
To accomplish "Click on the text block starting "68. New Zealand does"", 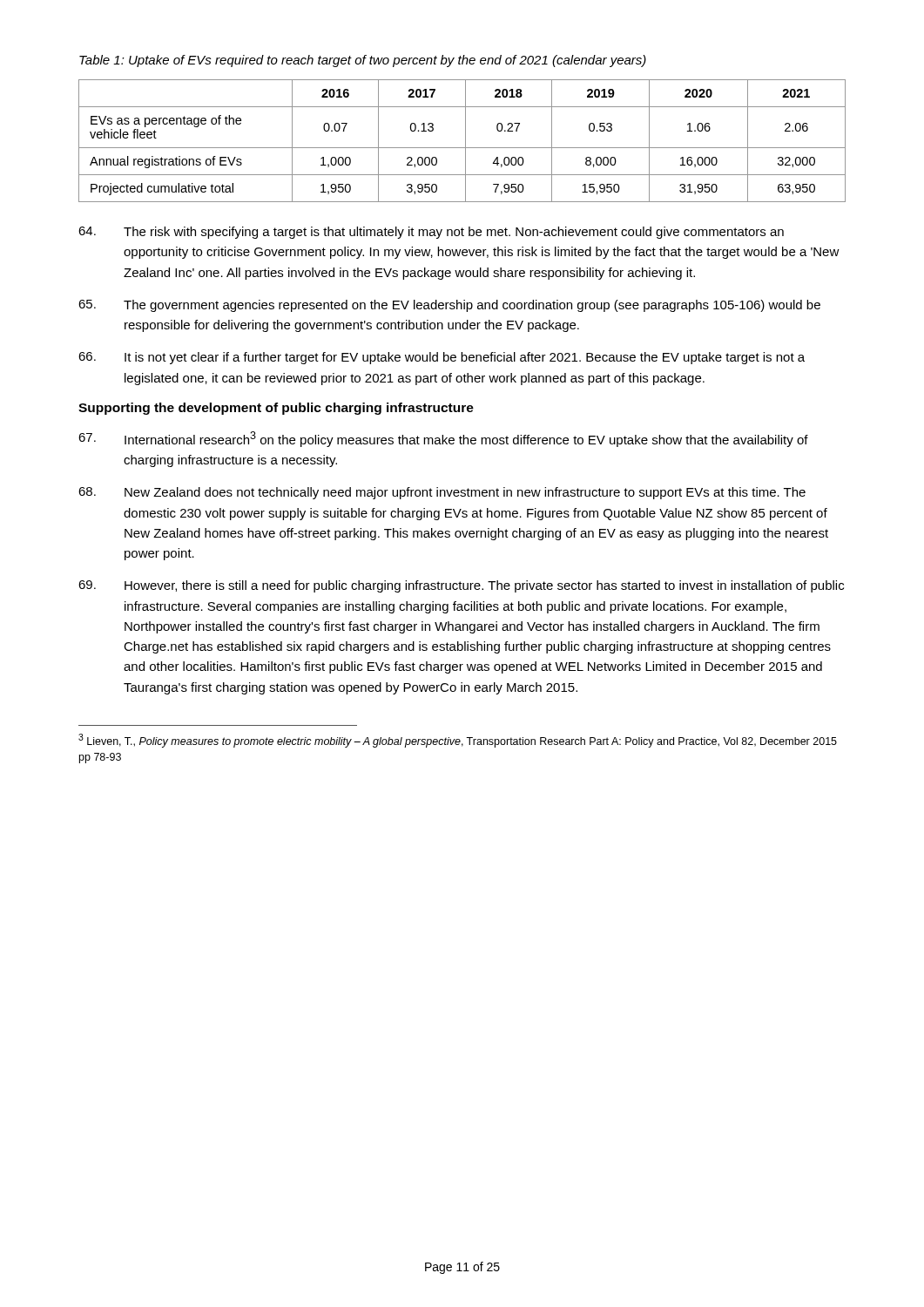I will (462, 523).
